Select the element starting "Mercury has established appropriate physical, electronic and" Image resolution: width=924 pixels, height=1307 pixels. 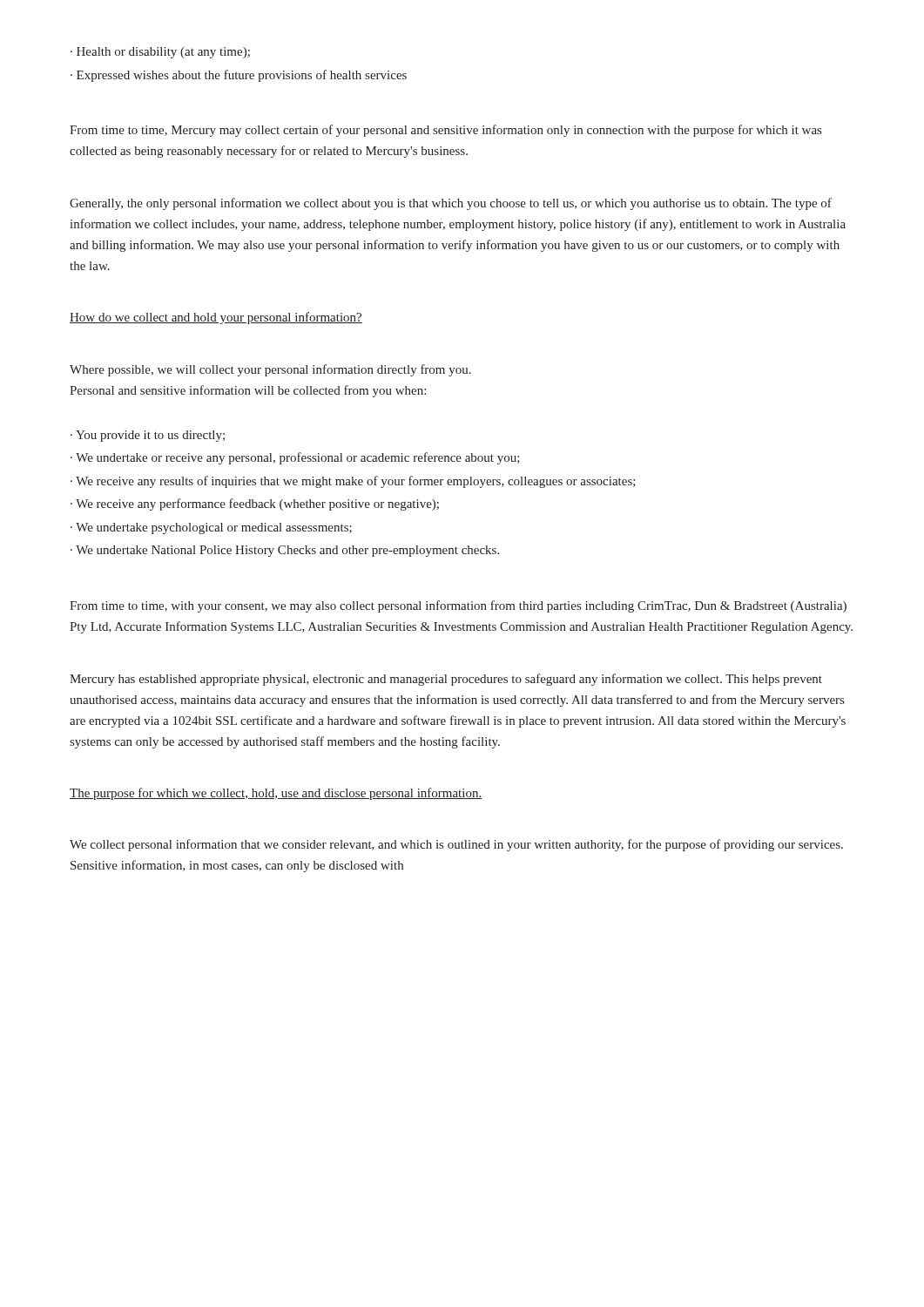pyautogui.click(x=458, y=710)
